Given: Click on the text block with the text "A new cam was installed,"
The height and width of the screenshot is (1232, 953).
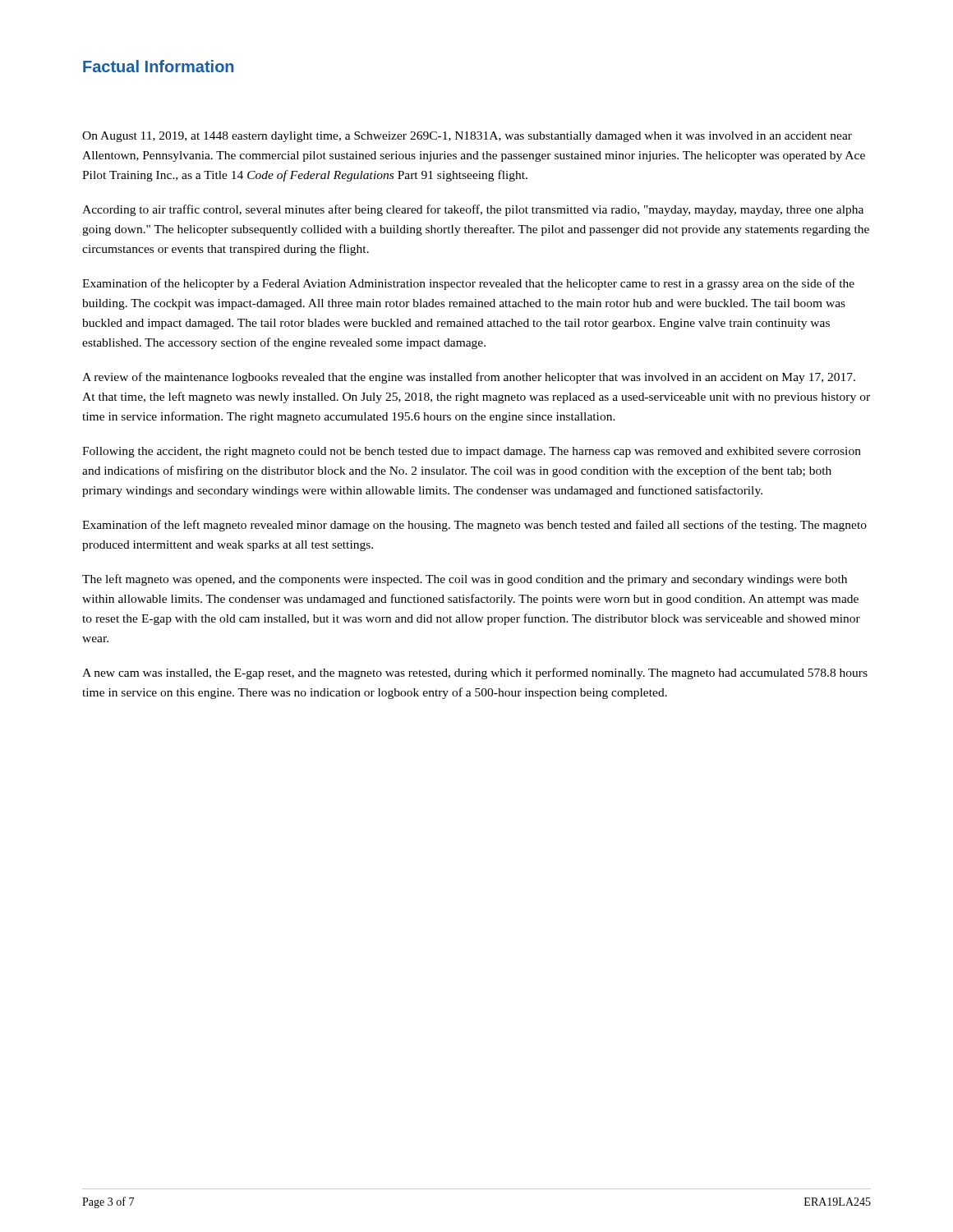Looking at the screenshot, I should (475, 682).
